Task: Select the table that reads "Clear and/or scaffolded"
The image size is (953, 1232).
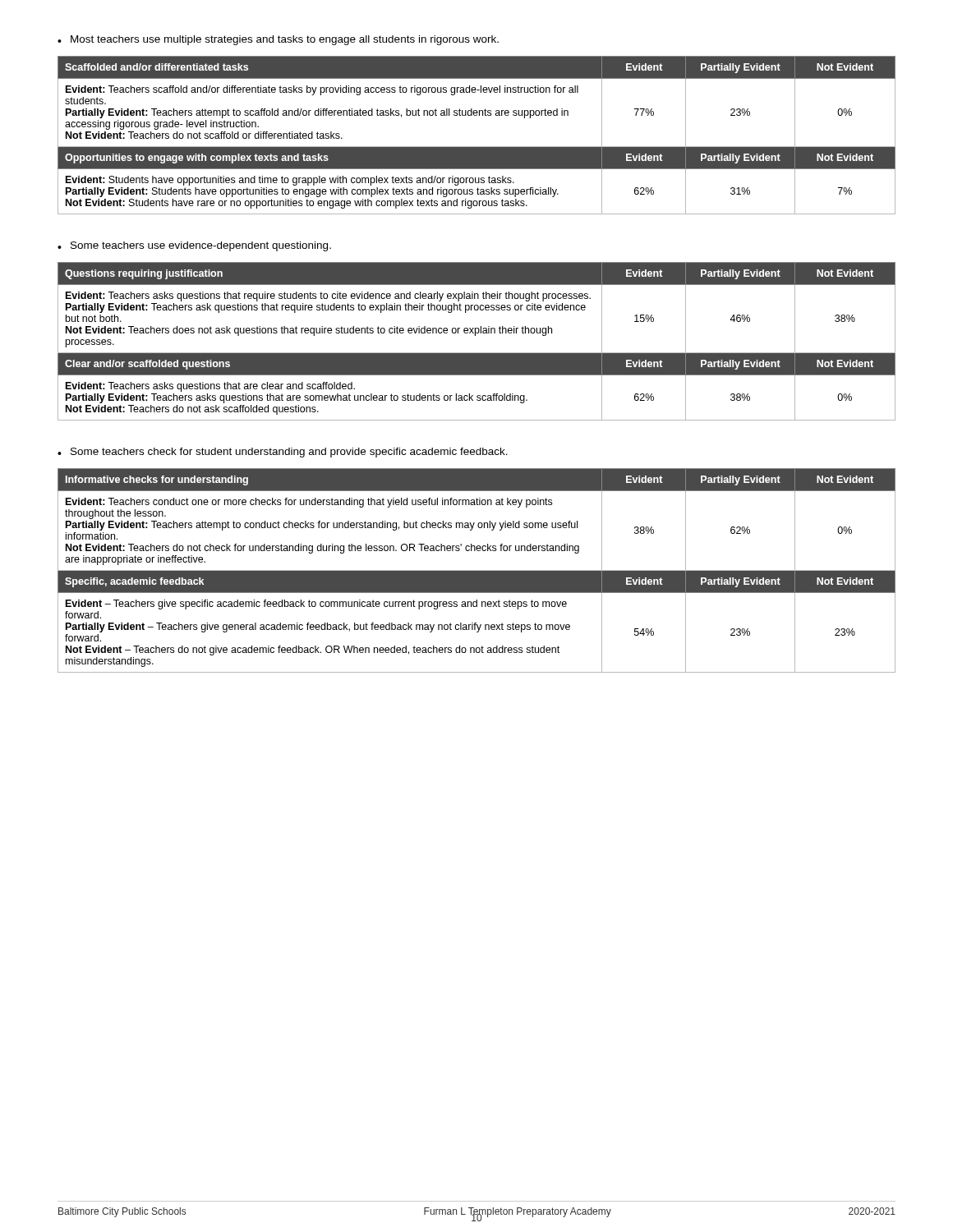Action: tap(476, 341)
